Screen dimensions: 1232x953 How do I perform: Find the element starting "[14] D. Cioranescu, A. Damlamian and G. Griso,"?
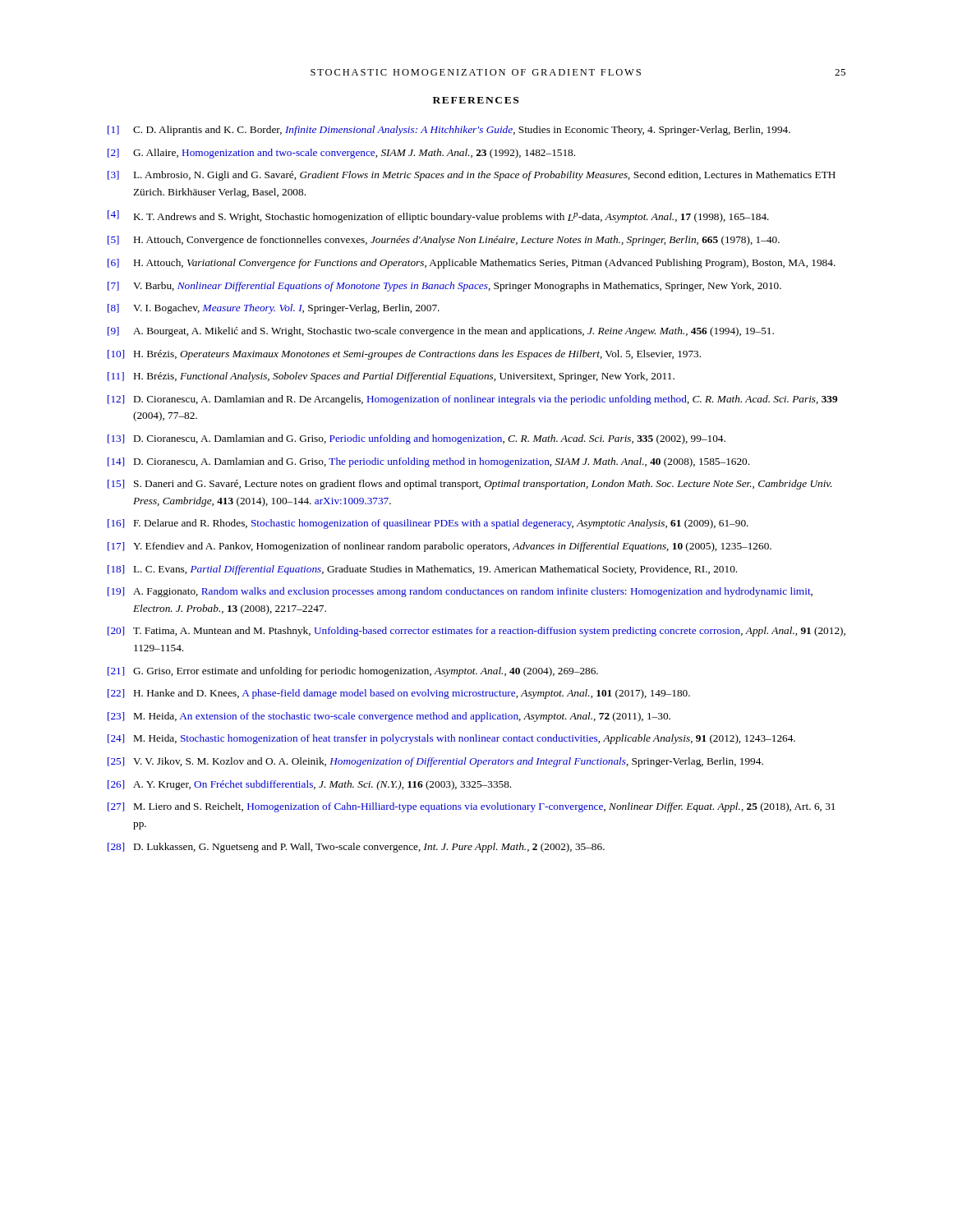(x=476, y=461)
